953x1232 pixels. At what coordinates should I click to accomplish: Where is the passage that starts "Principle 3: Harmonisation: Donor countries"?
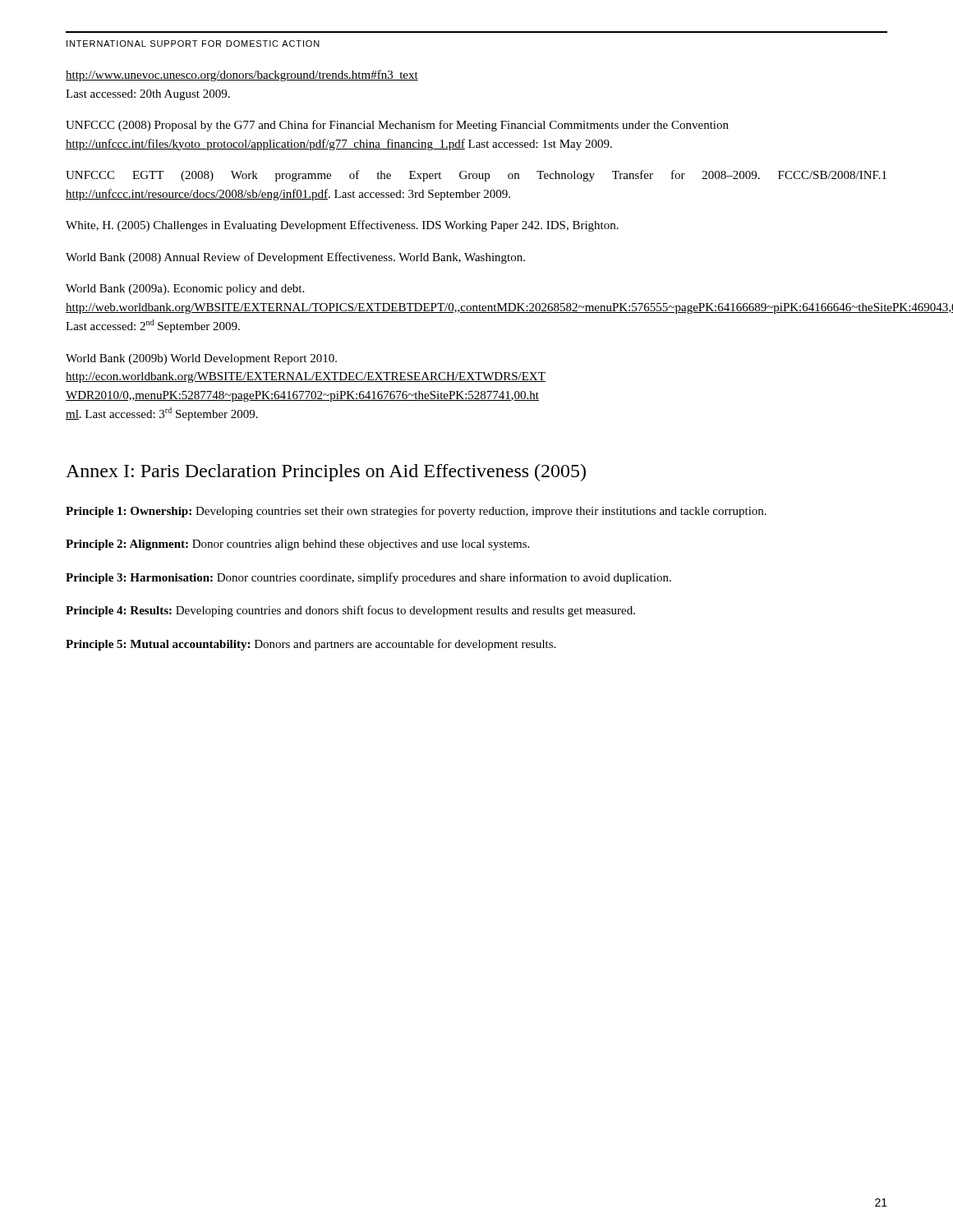pyautogui.click(x=369, y=577)
